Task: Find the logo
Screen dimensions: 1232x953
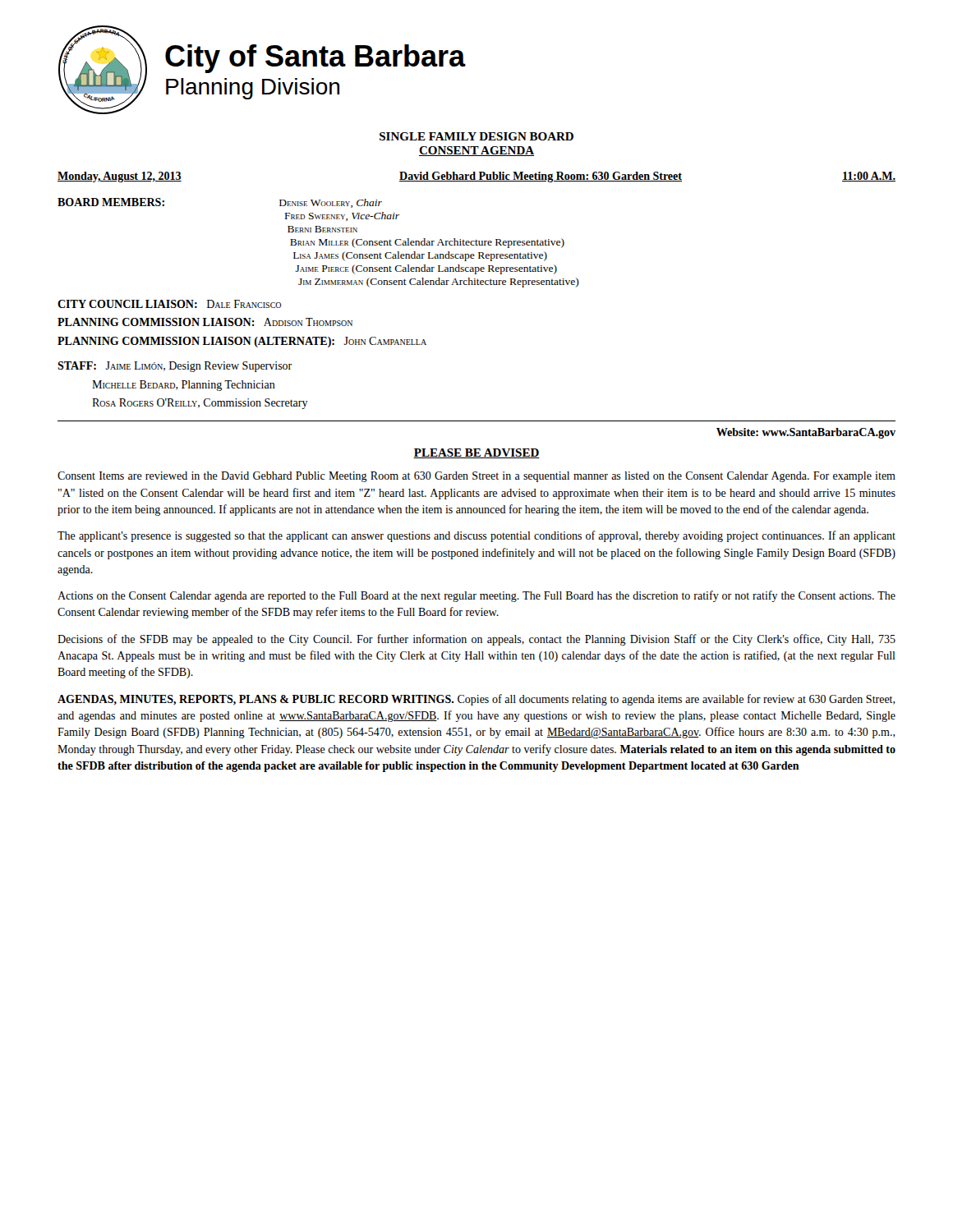Action: click(103, 70)
